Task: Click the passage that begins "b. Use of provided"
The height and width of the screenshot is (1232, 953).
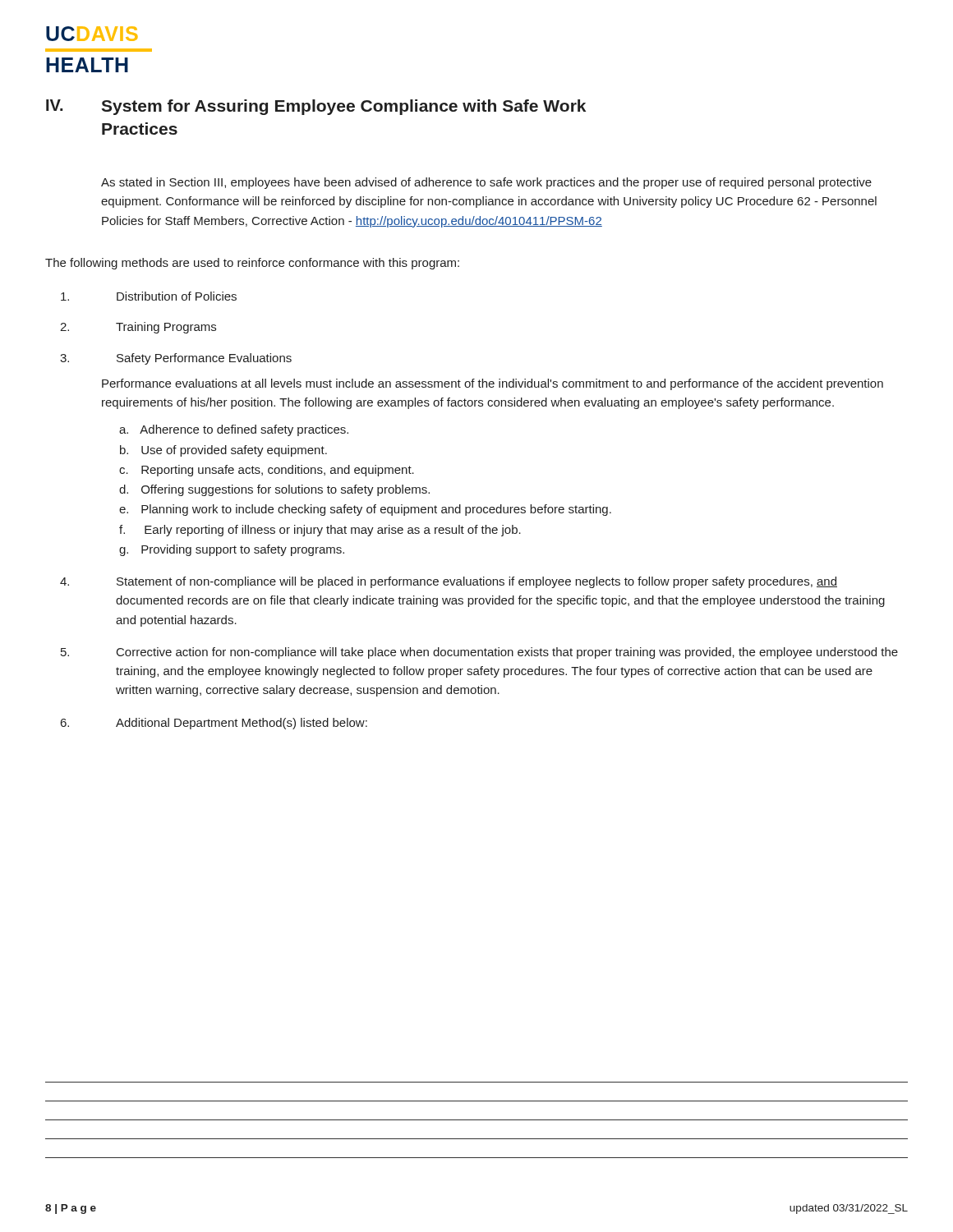Action: (x=223, y=449)
